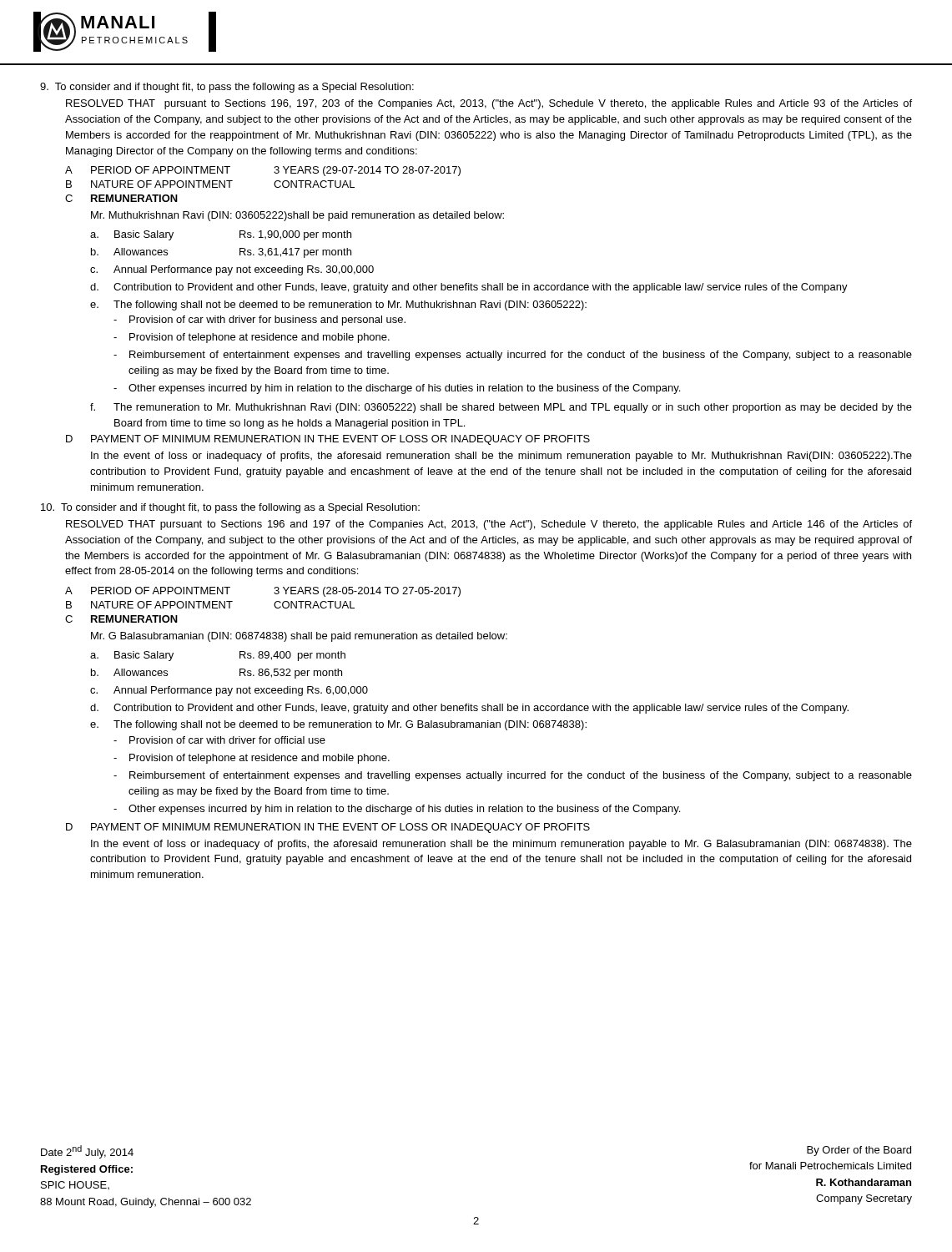Find the text starting "RESOLVED THAT pursuant to Sections 196 and 197"
The image size is (952, 1252).
click(x=489, y=548)
